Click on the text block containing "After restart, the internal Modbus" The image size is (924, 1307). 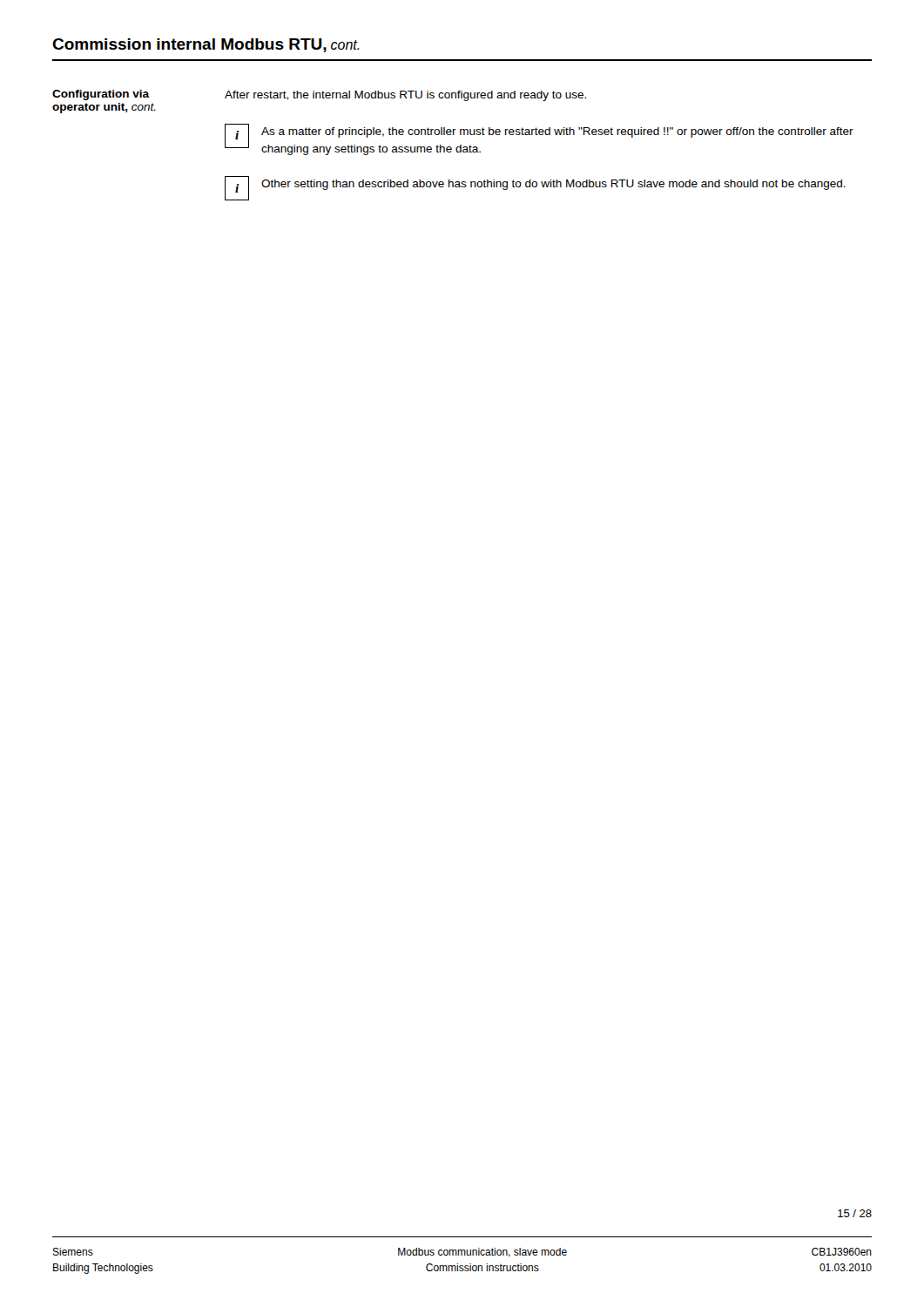(x=406, y=94)
